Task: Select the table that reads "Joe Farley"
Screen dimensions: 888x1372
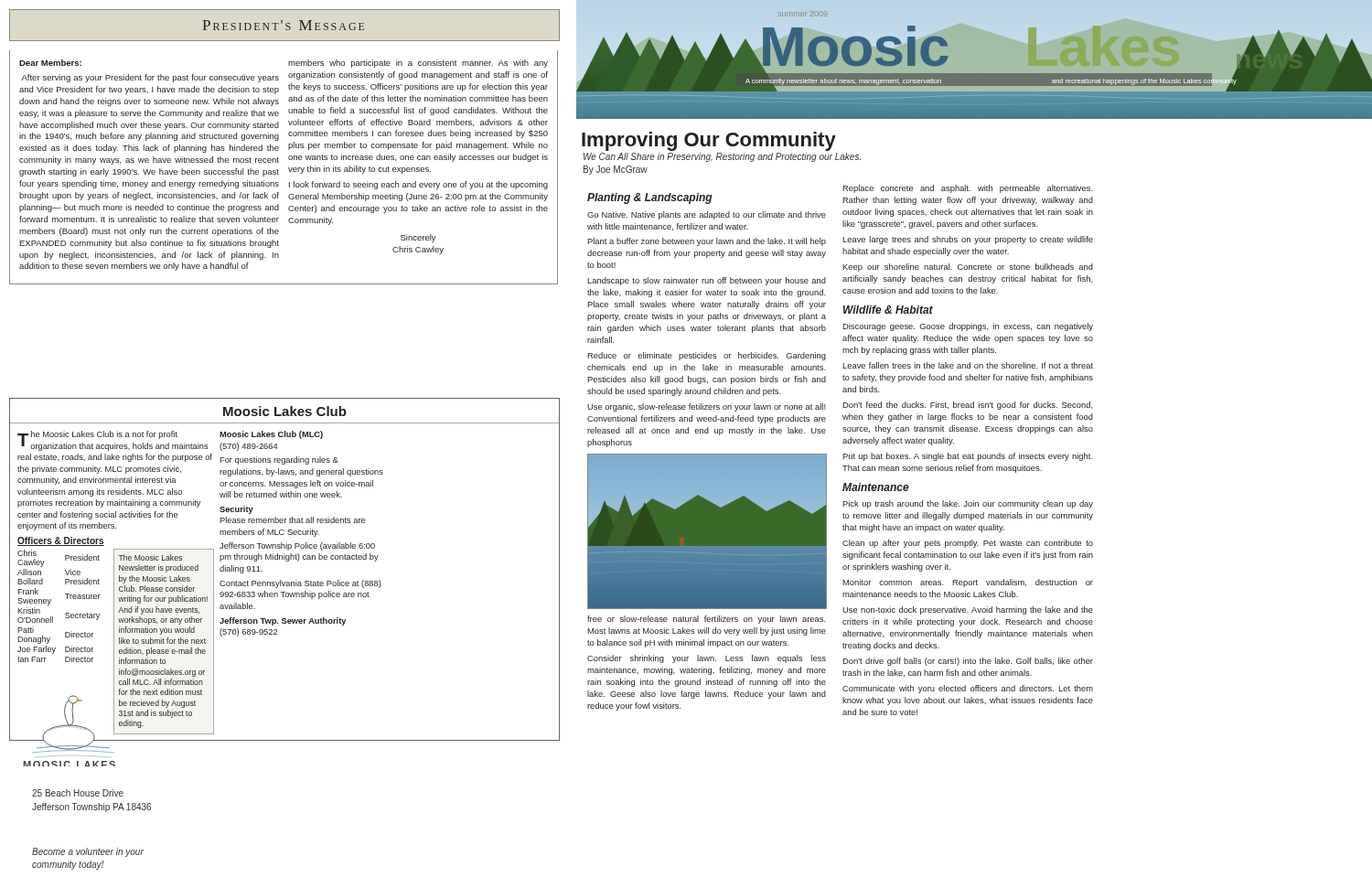Action: click(63, 607)
